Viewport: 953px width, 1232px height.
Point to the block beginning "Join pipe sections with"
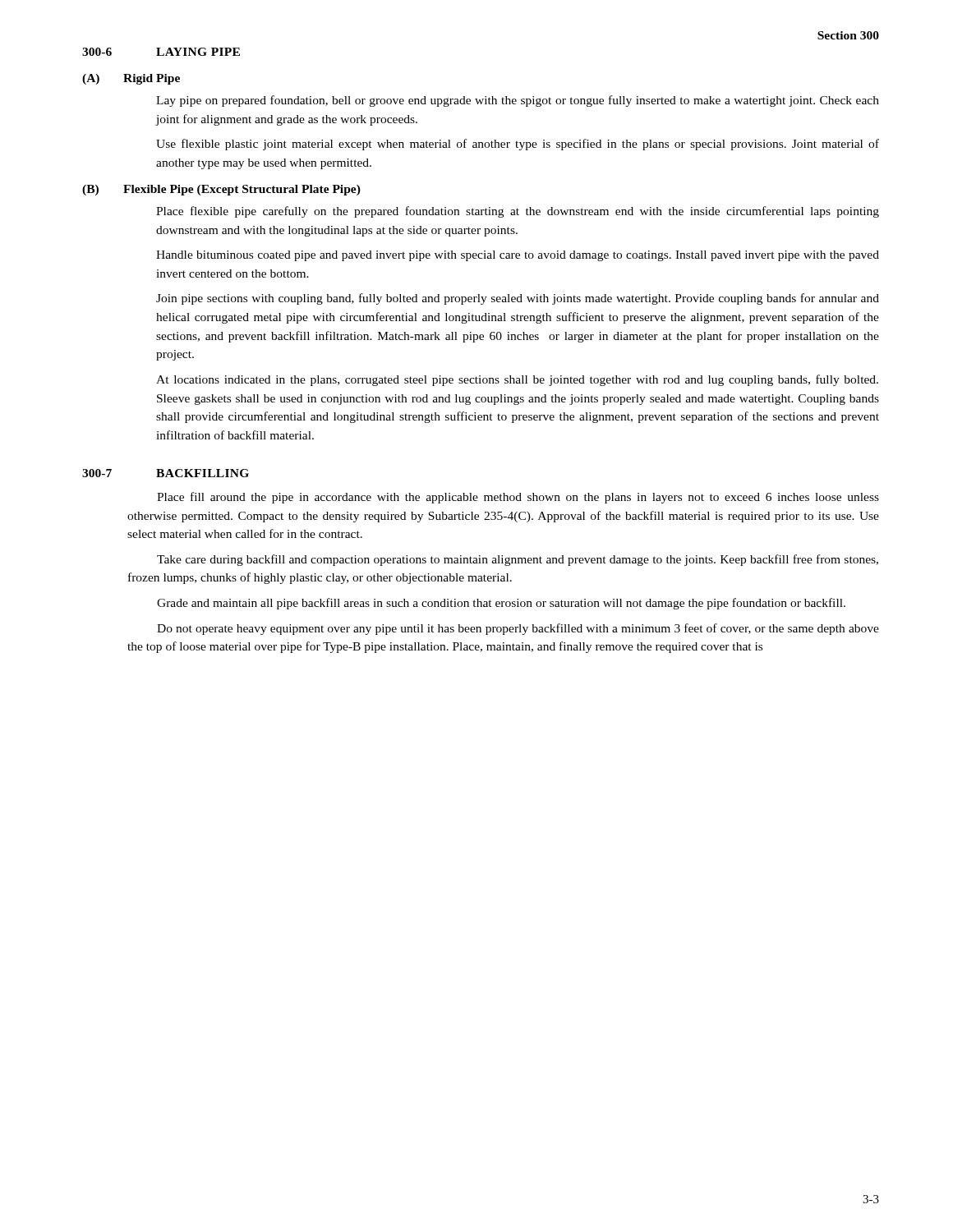click(518, 326)
